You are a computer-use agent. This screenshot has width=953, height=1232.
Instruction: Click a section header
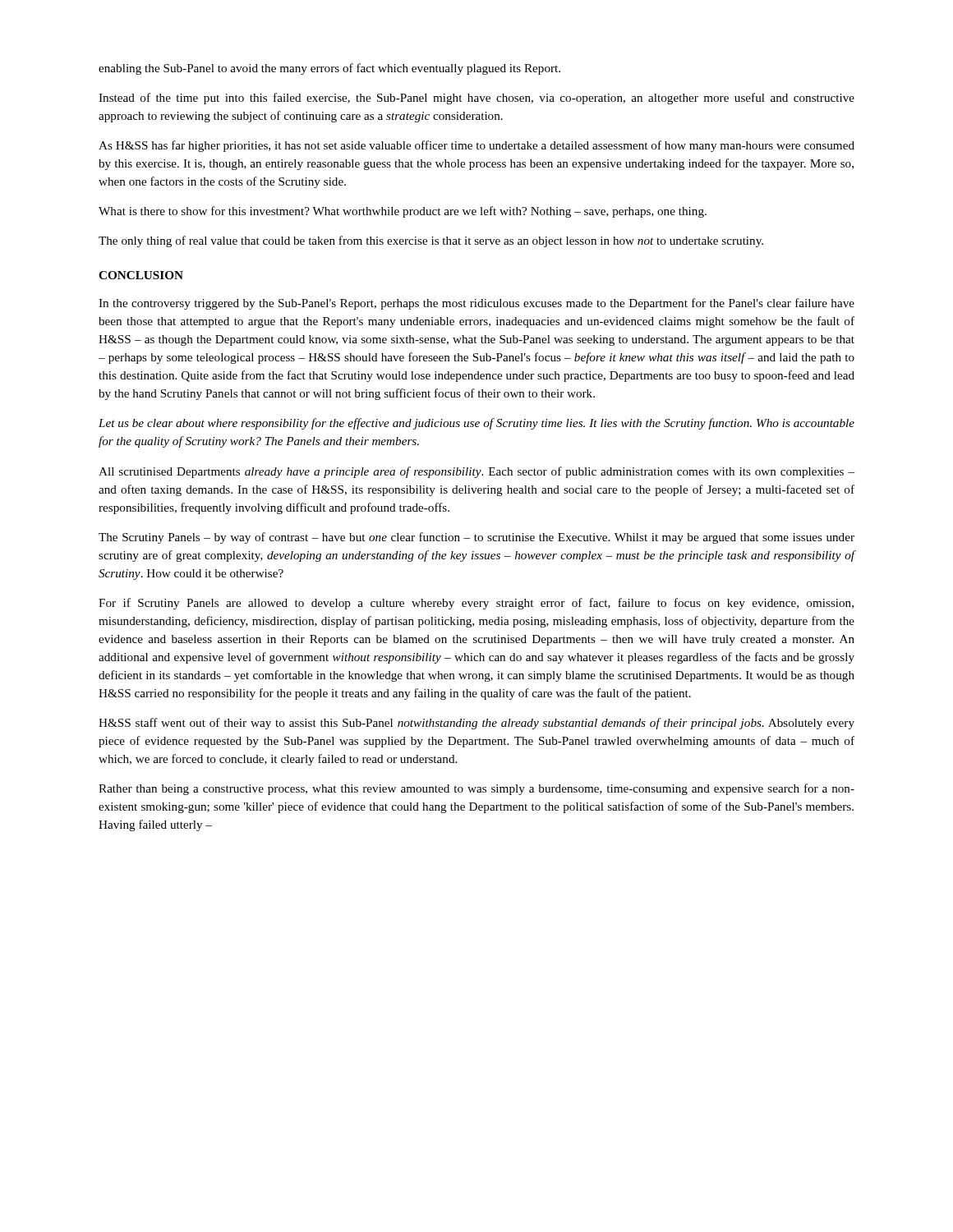pyautogui.click(x=141, y=275)
